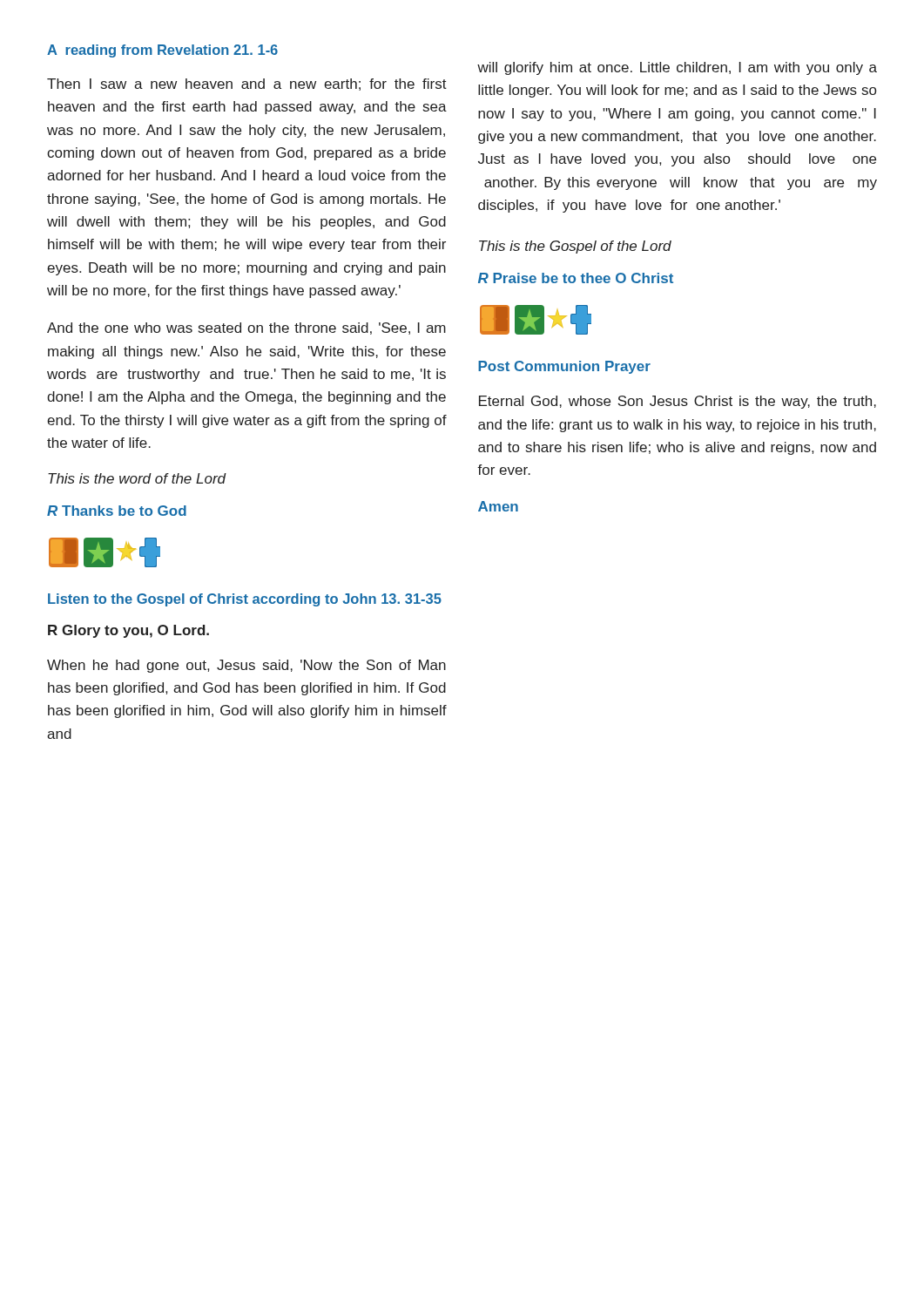The image size is (924, 1307).
Task: Find the section header with the text "Listen to the Gospel of Christ according to"
Action: (x=247, y=599)
